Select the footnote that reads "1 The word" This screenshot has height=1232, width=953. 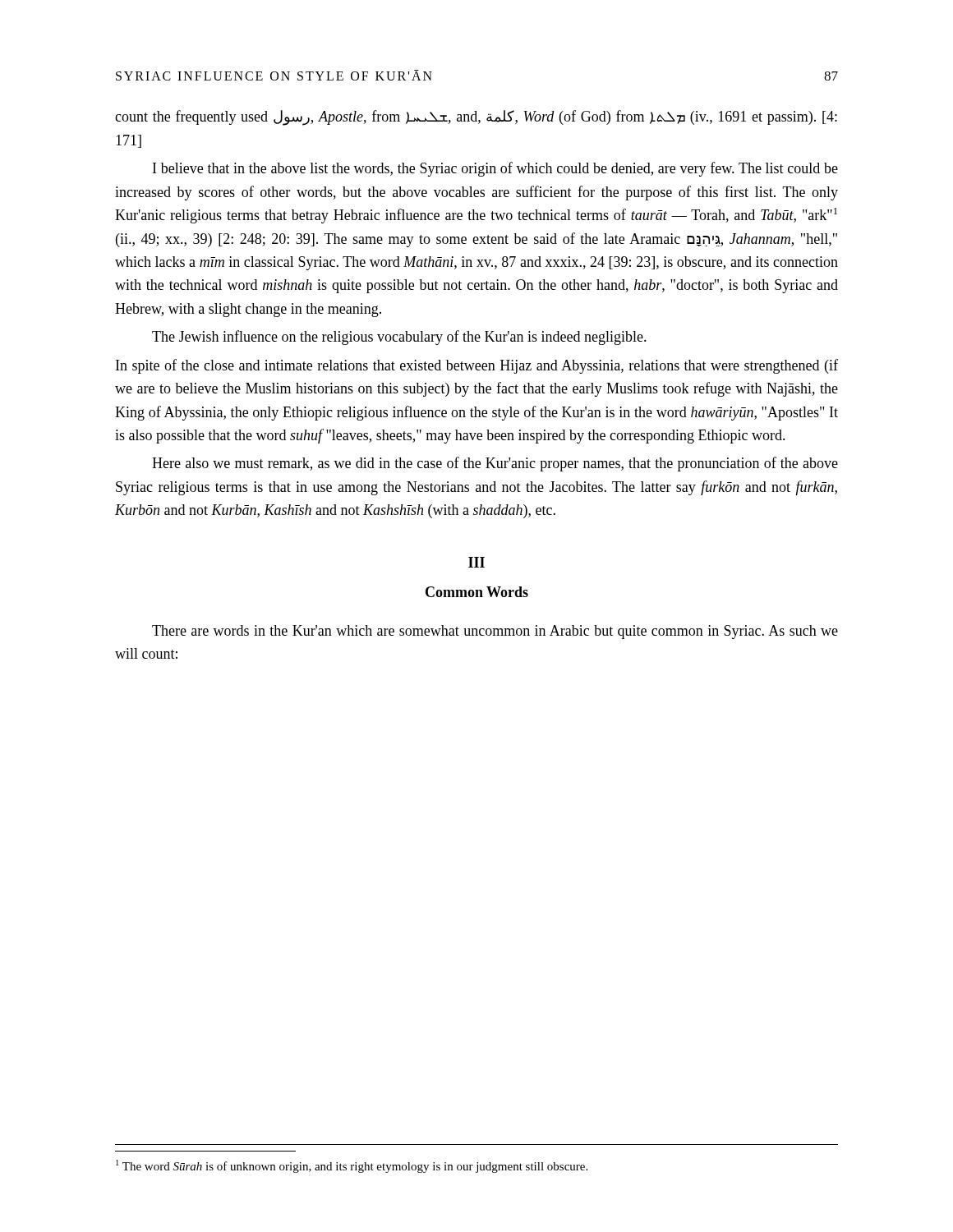click(476, 1164)
